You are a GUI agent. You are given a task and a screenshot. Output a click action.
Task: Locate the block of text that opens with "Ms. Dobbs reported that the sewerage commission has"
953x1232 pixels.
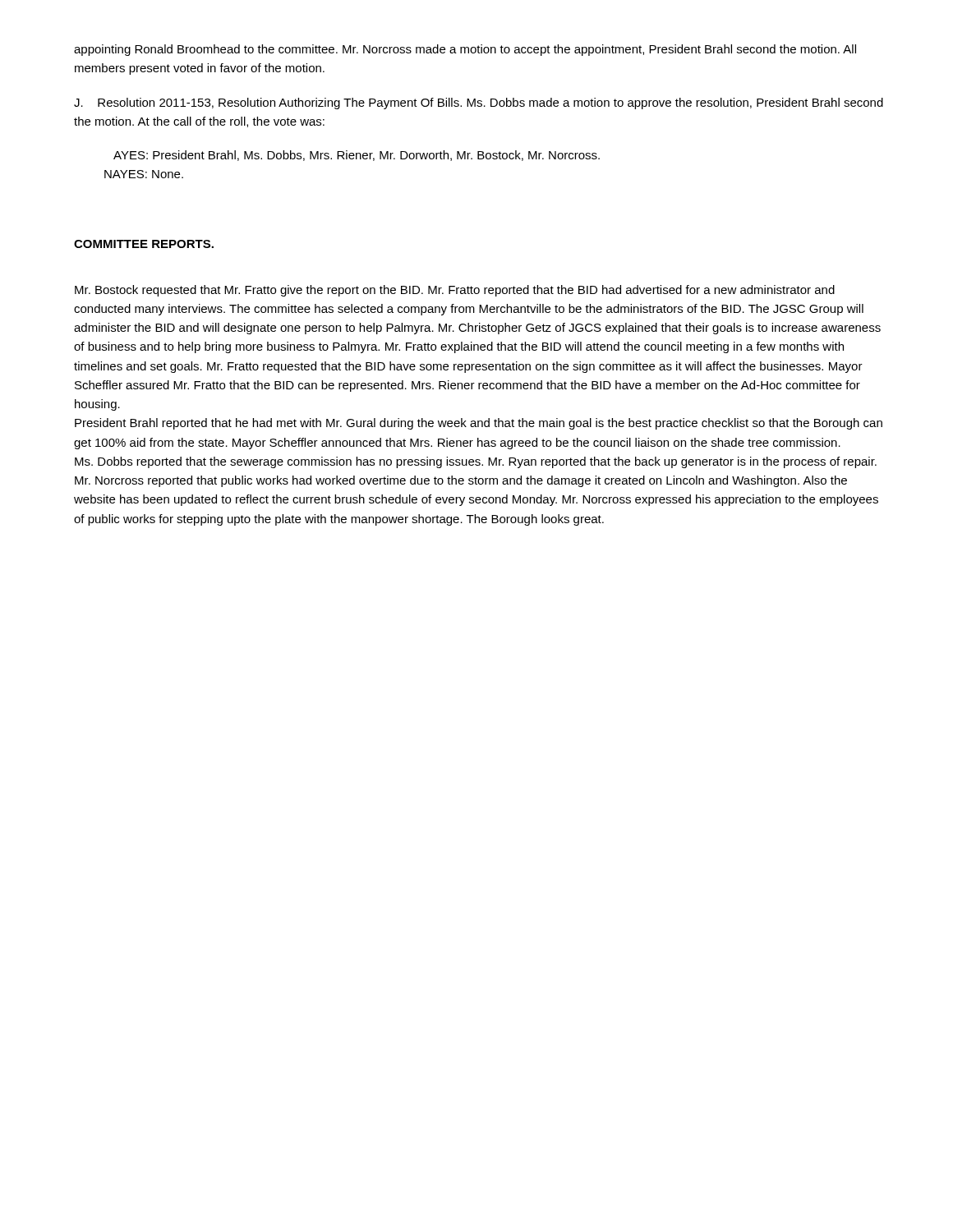coord(476,461)
